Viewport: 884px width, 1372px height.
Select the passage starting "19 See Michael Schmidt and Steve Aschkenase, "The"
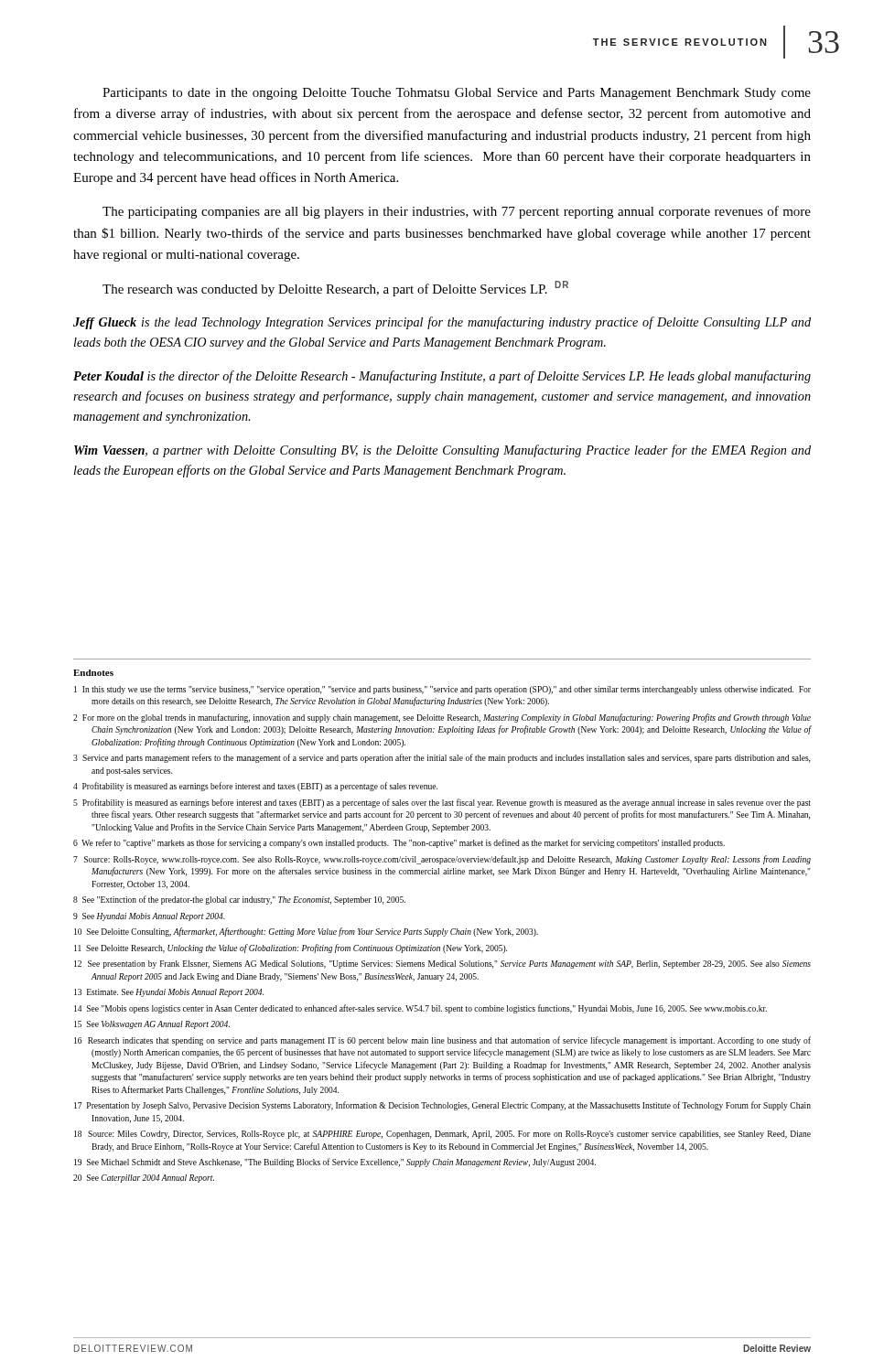tap(335, 1163)
